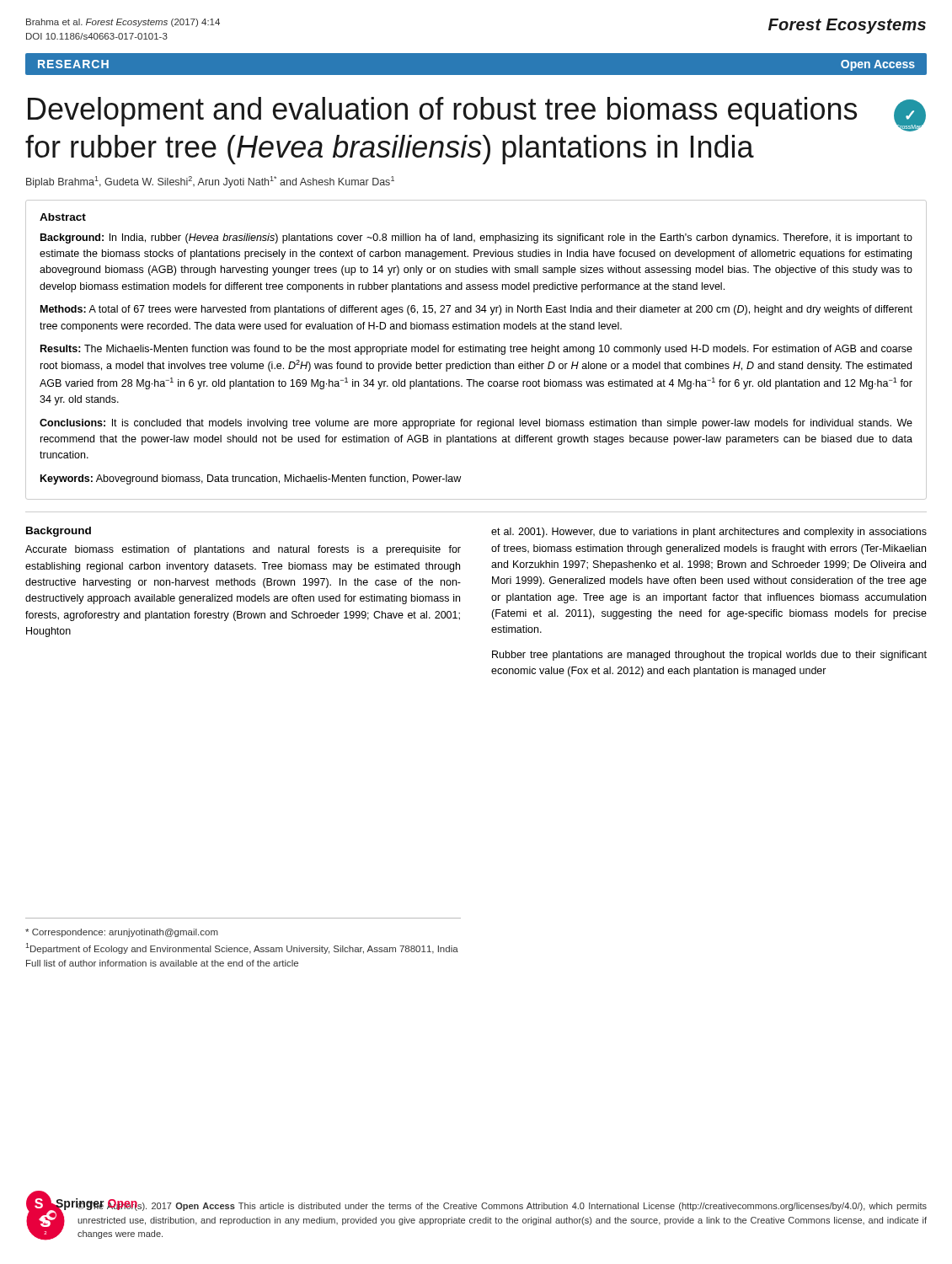Locate the footnote that says "© The Author(s). 2017"
Image resolution: width=952 pixels, height=1264 pixels.
[x=502, y=1220]
